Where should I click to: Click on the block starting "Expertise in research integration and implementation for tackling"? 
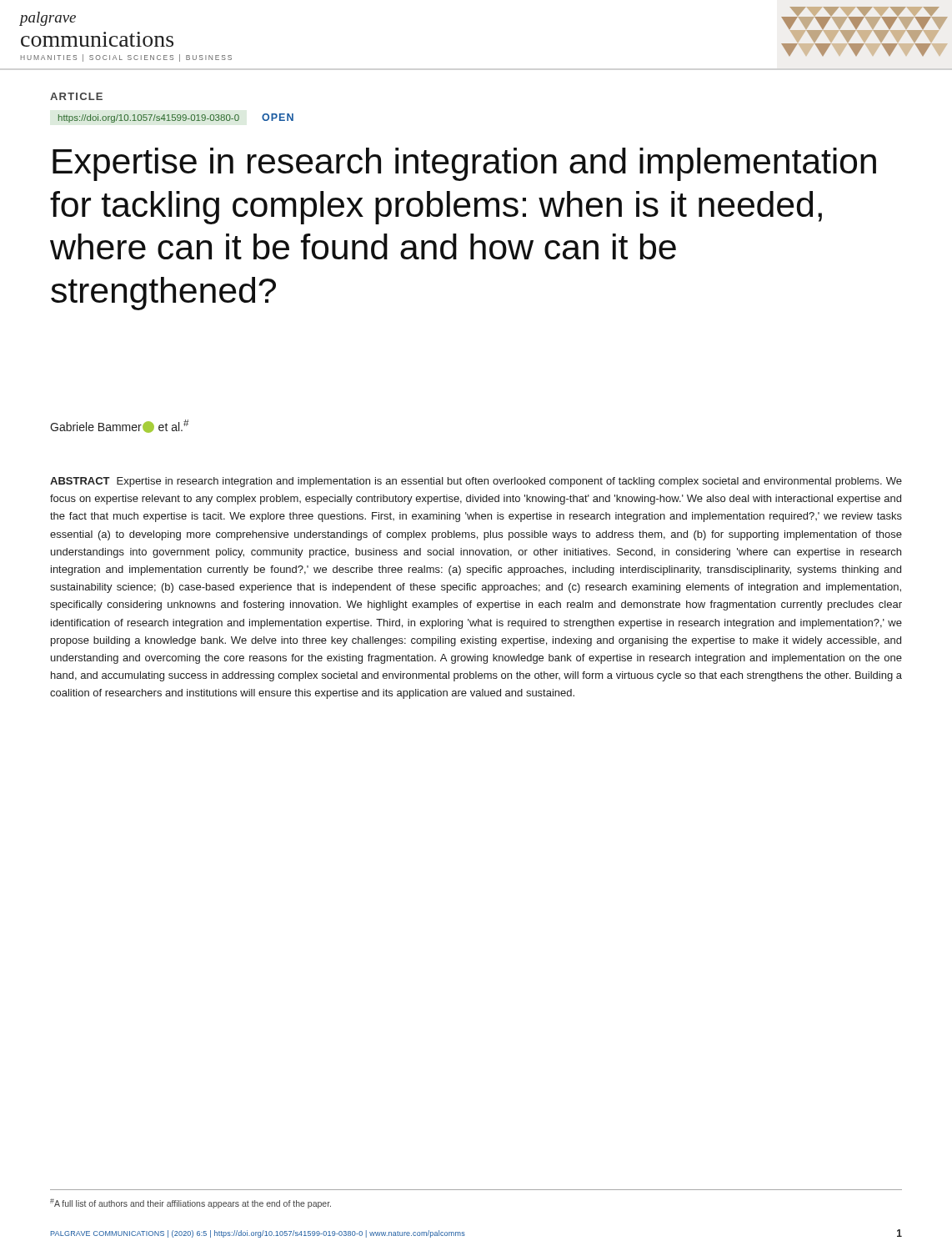(x=464, y=226)
